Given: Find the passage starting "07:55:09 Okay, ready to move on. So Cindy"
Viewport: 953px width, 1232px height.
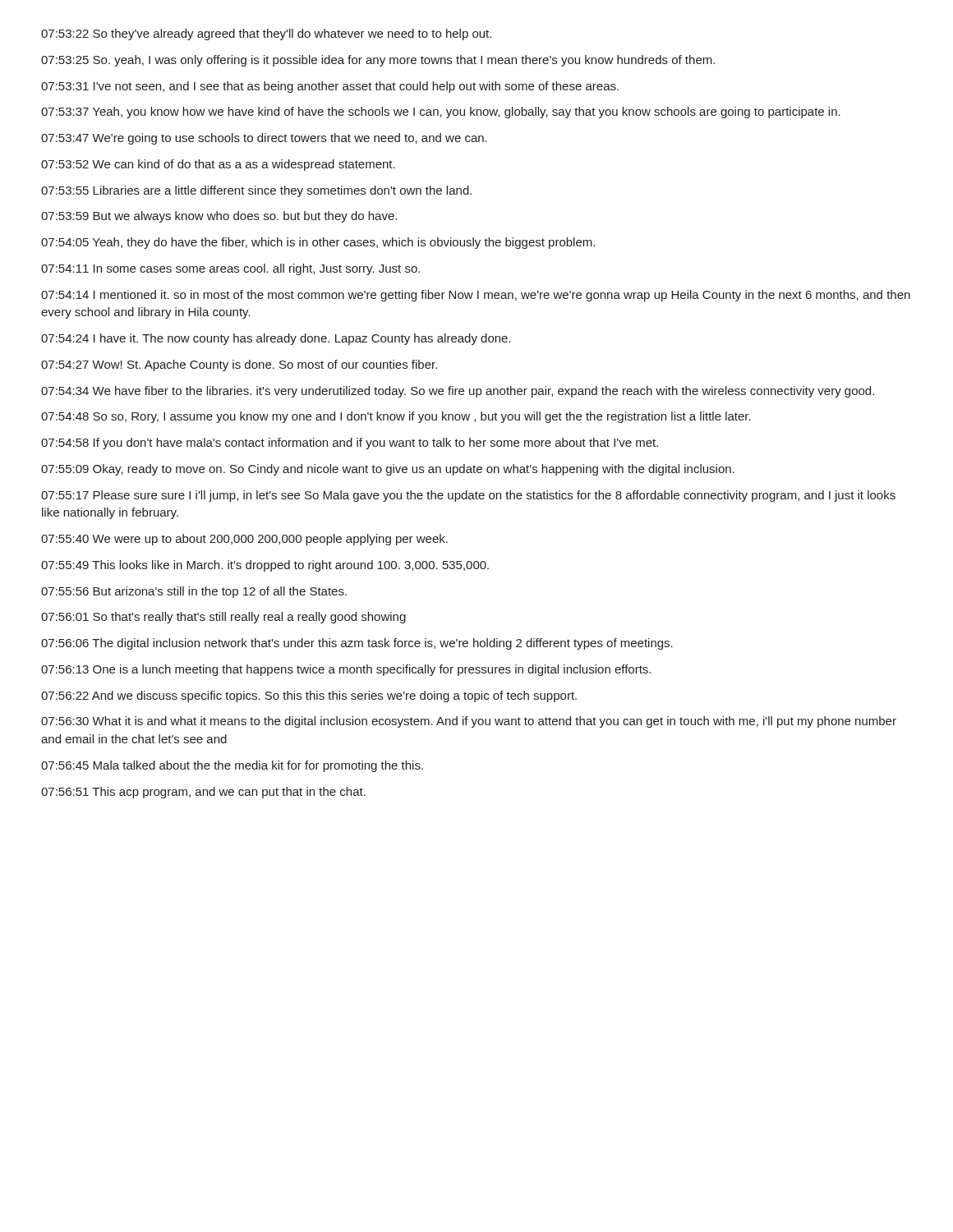Looking at the screenshot, I should tap(388, 468).
